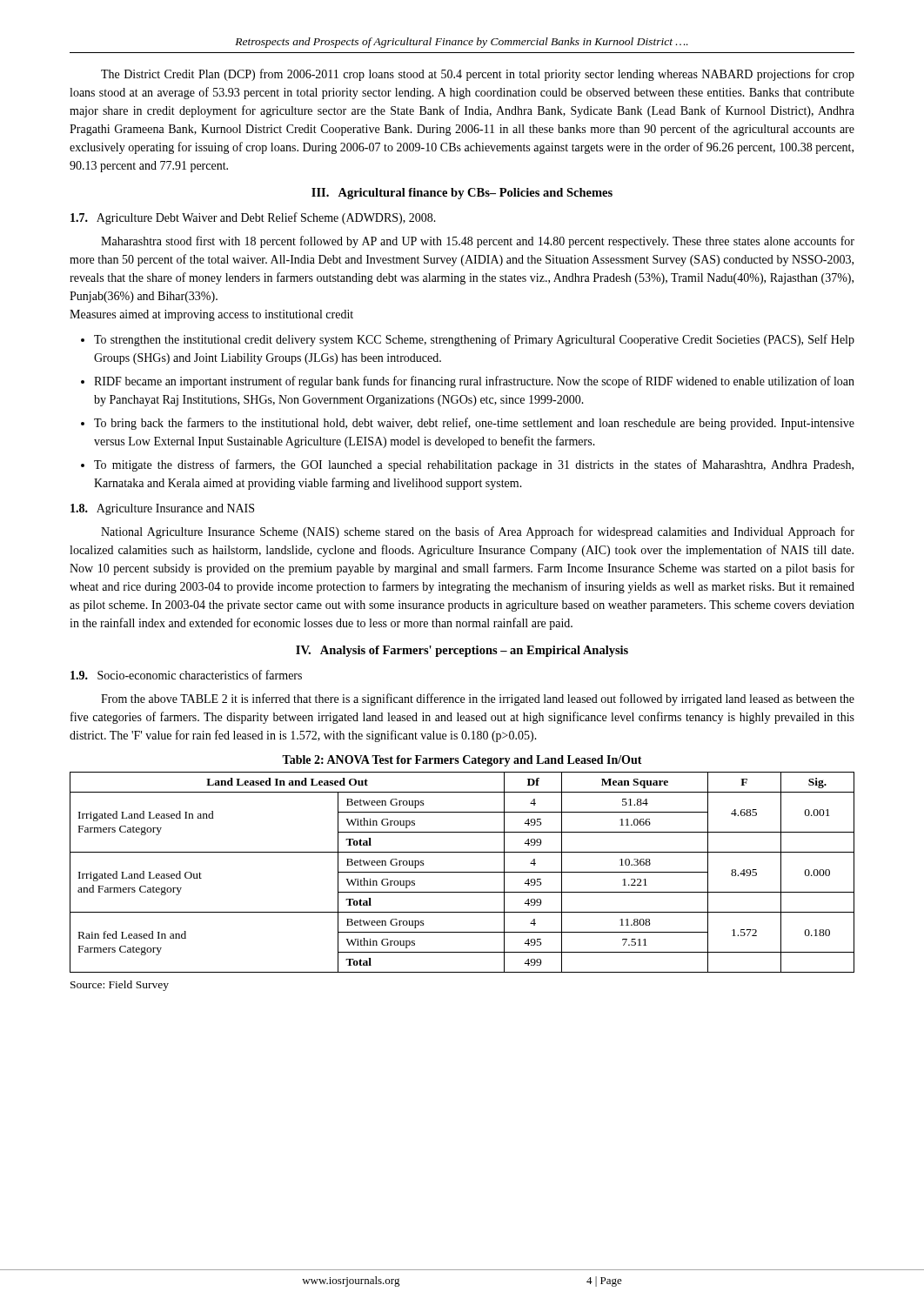Navigate to the block starting "Source: Field Survey"
The height and width of the screenshot is (1305, 924).
point(119,984)
